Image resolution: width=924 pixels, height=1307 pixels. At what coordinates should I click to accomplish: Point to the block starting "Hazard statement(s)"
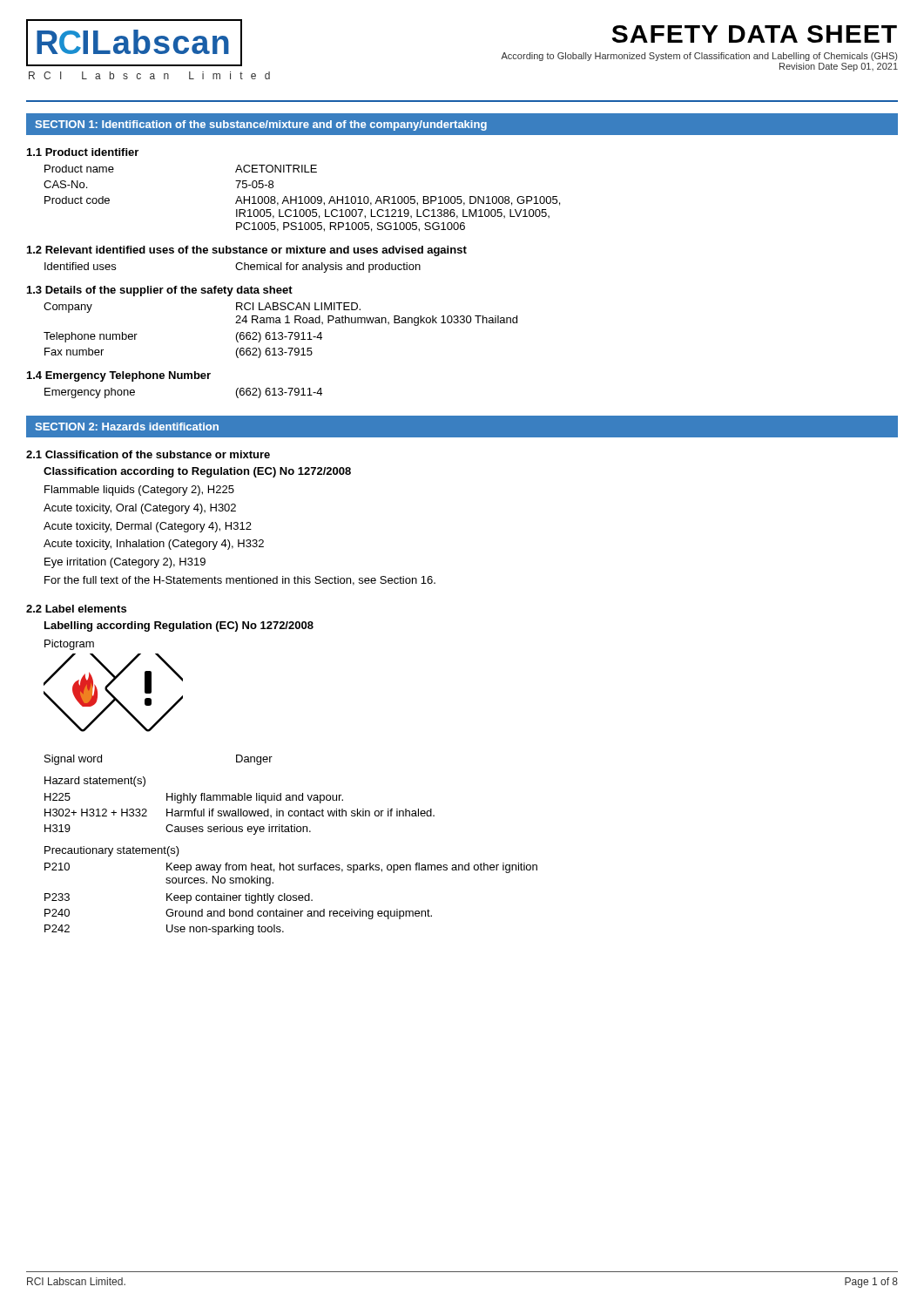point(95,780)
